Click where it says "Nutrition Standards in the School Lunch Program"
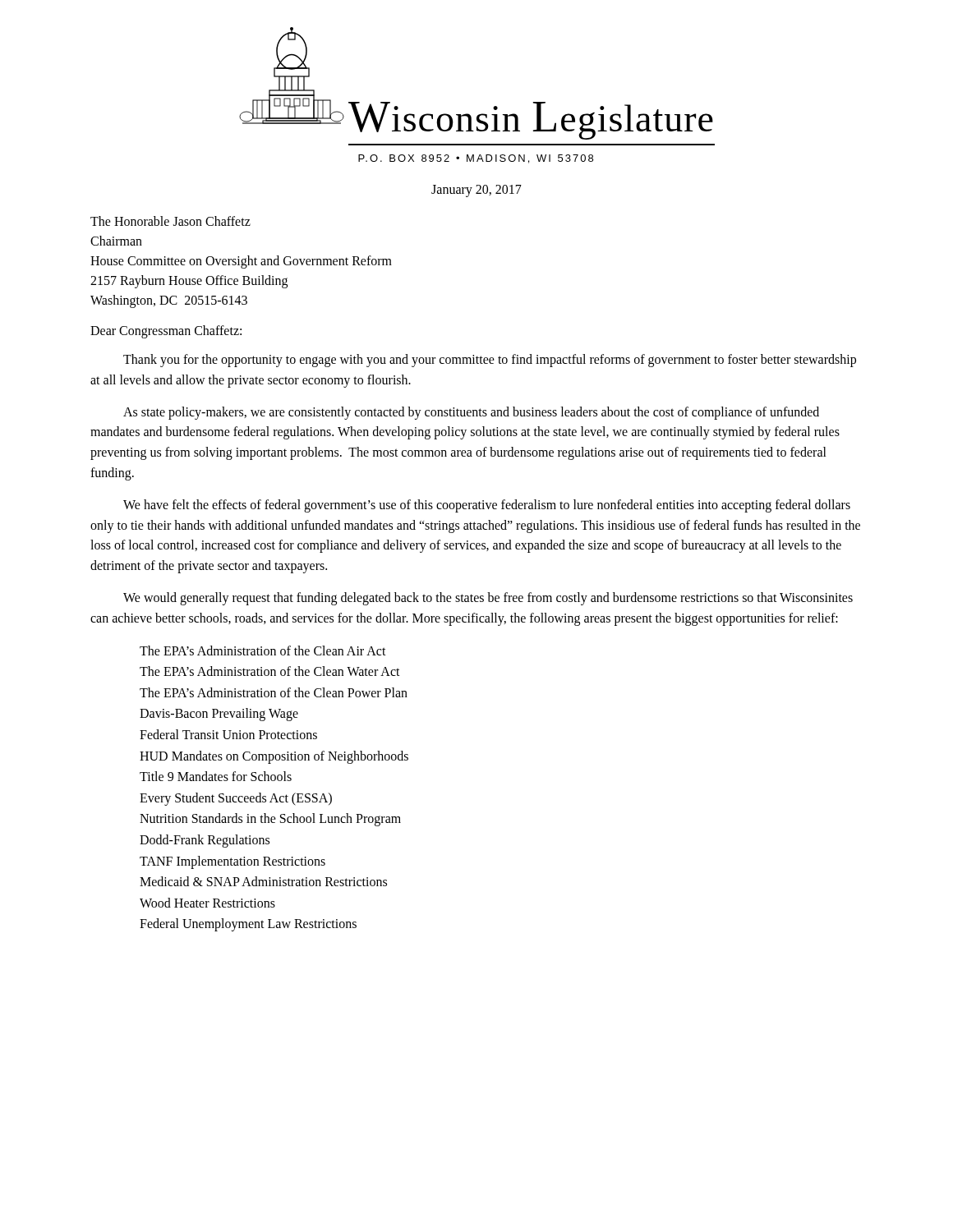The image size is (953, 1232). pyautogui.click(x=270, y=819)
